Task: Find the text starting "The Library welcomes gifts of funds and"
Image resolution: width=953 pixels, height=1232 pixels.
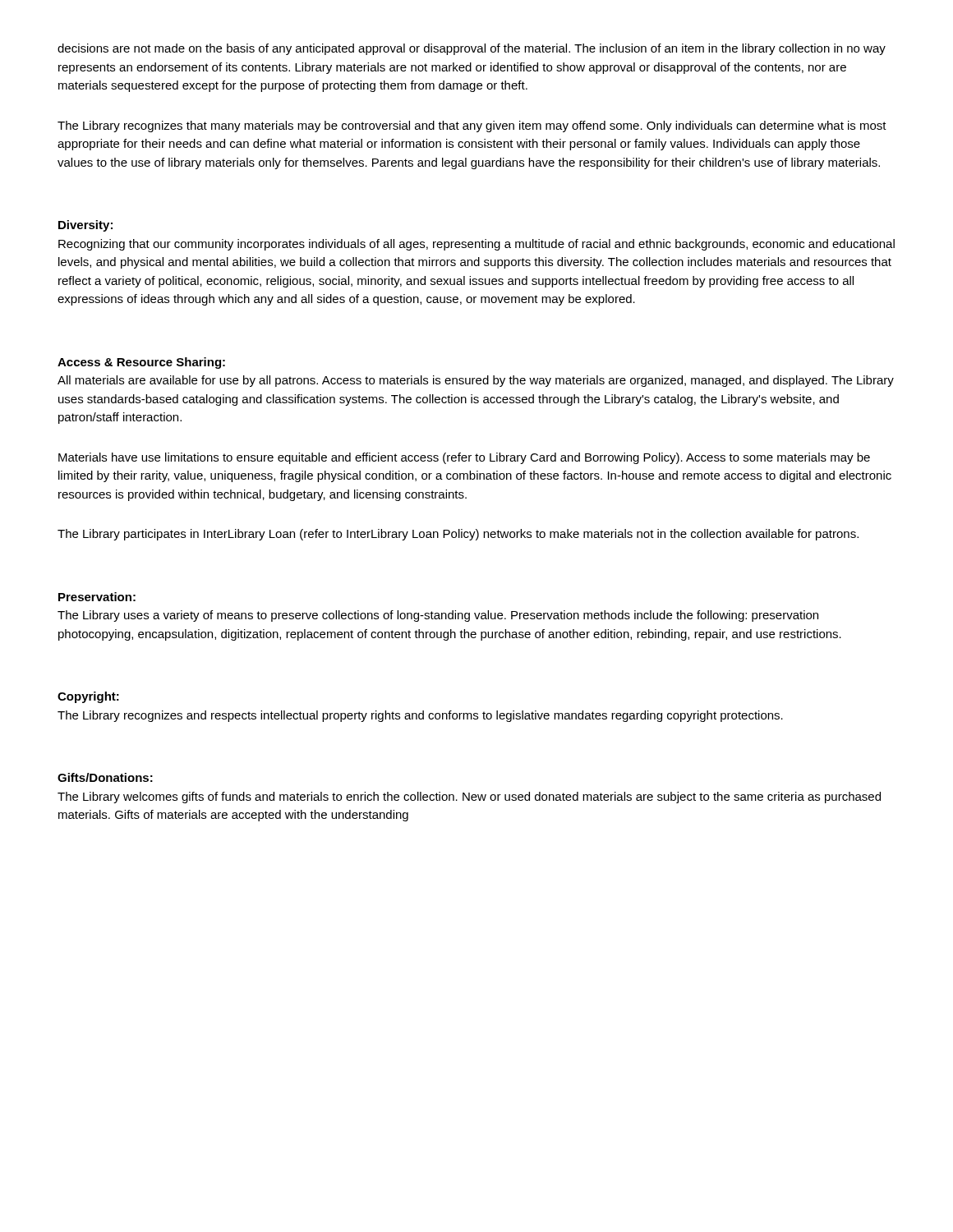Action: pyautogui.click(x=476, y=806)
